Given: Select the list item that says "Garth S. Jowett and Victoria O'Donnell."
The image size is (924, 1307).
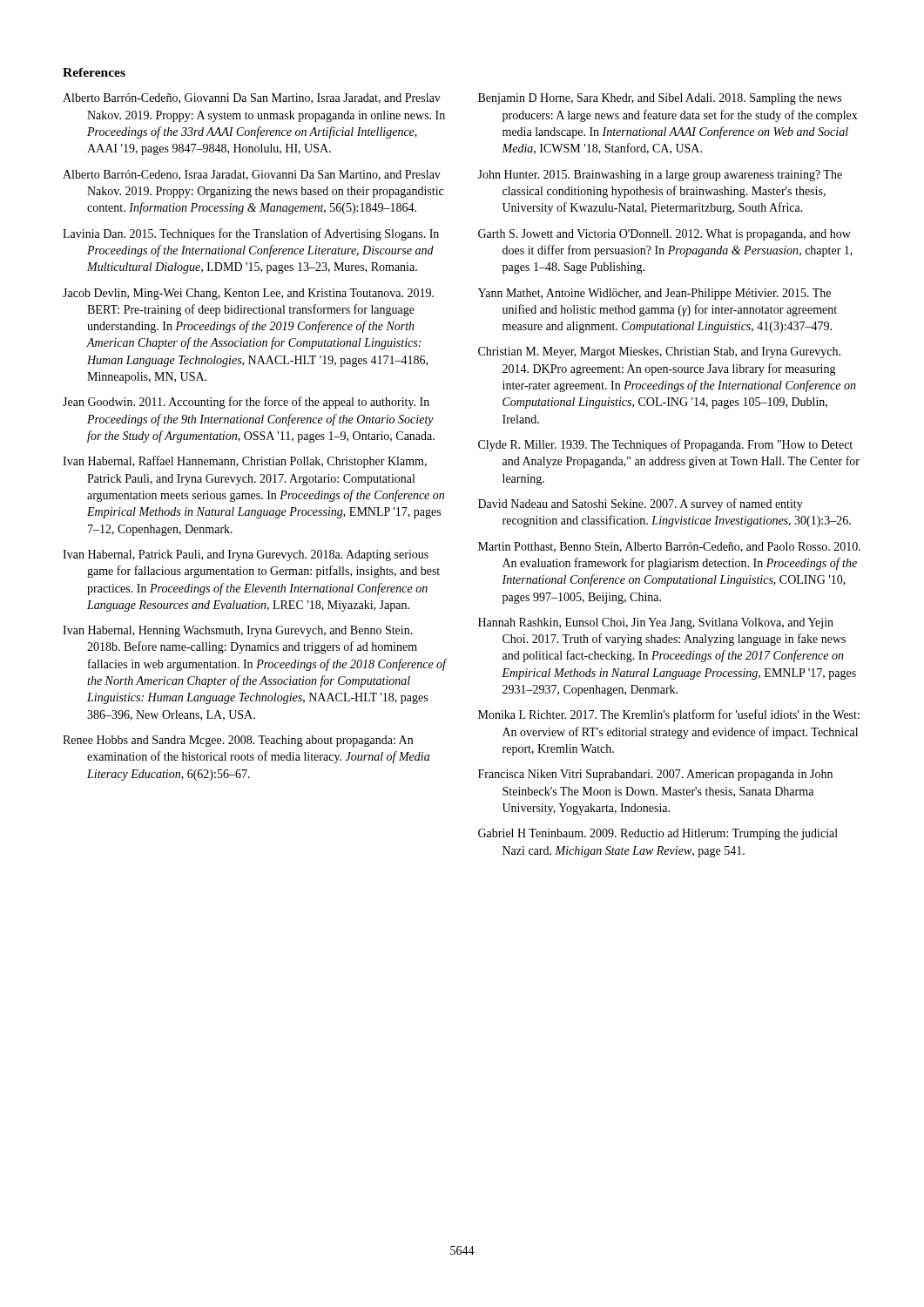Looking at the screenshot, I should pyautogui.click(x=665, y=250).
